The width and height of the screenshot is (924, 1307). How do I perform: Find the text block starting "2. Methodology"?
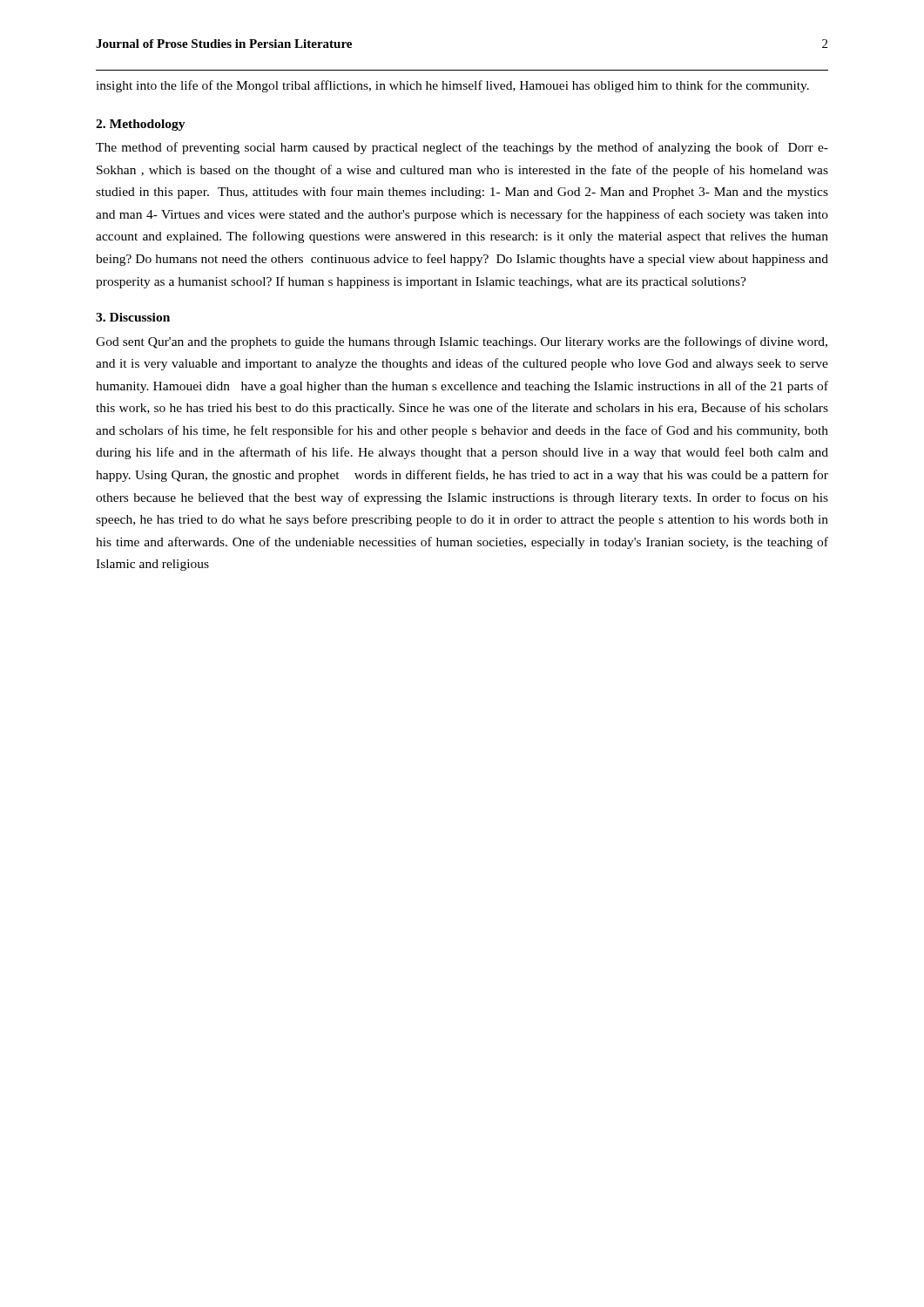140,123
